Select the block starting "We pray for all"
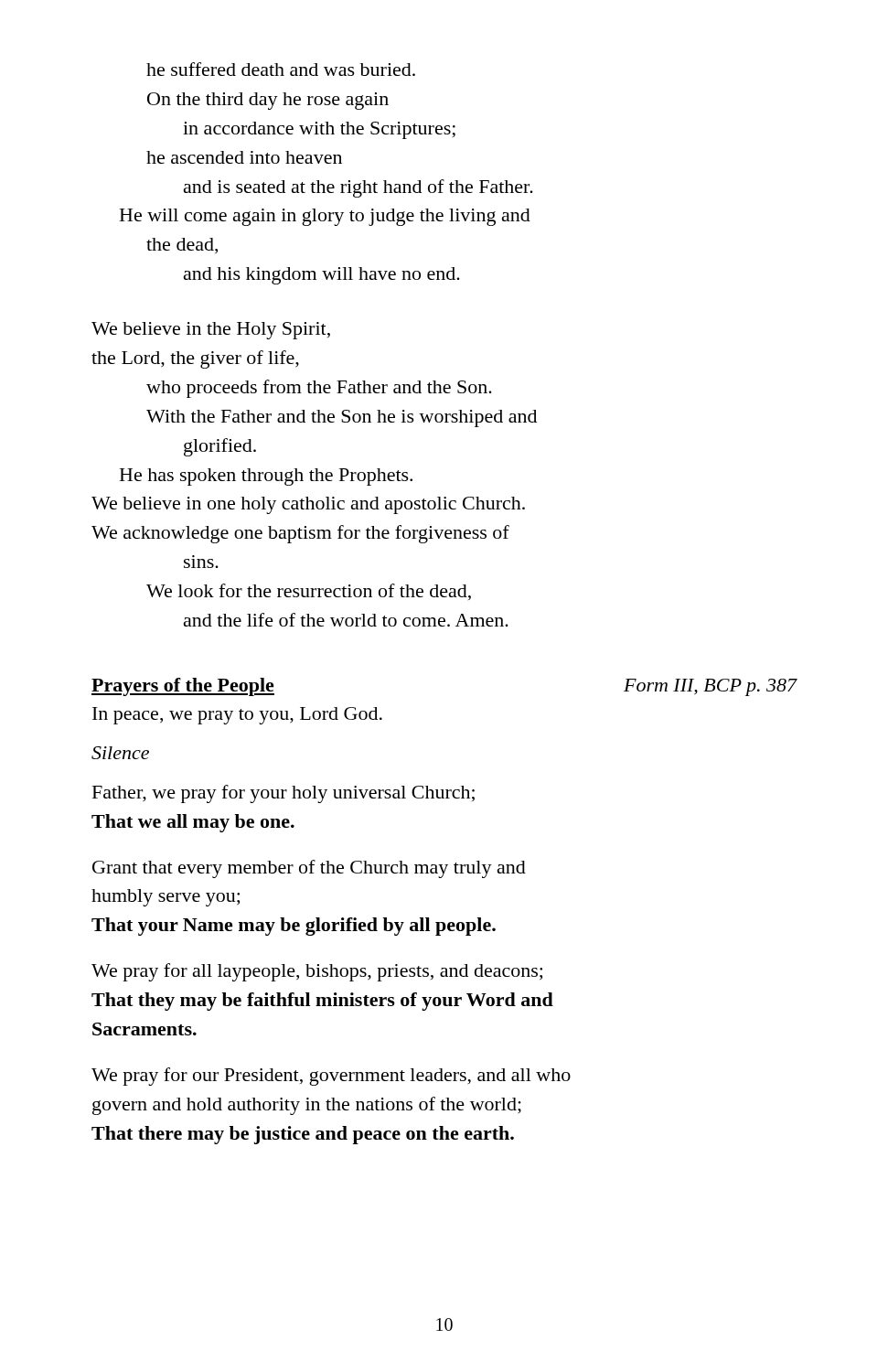888x1372 pixels. (322, 999)
